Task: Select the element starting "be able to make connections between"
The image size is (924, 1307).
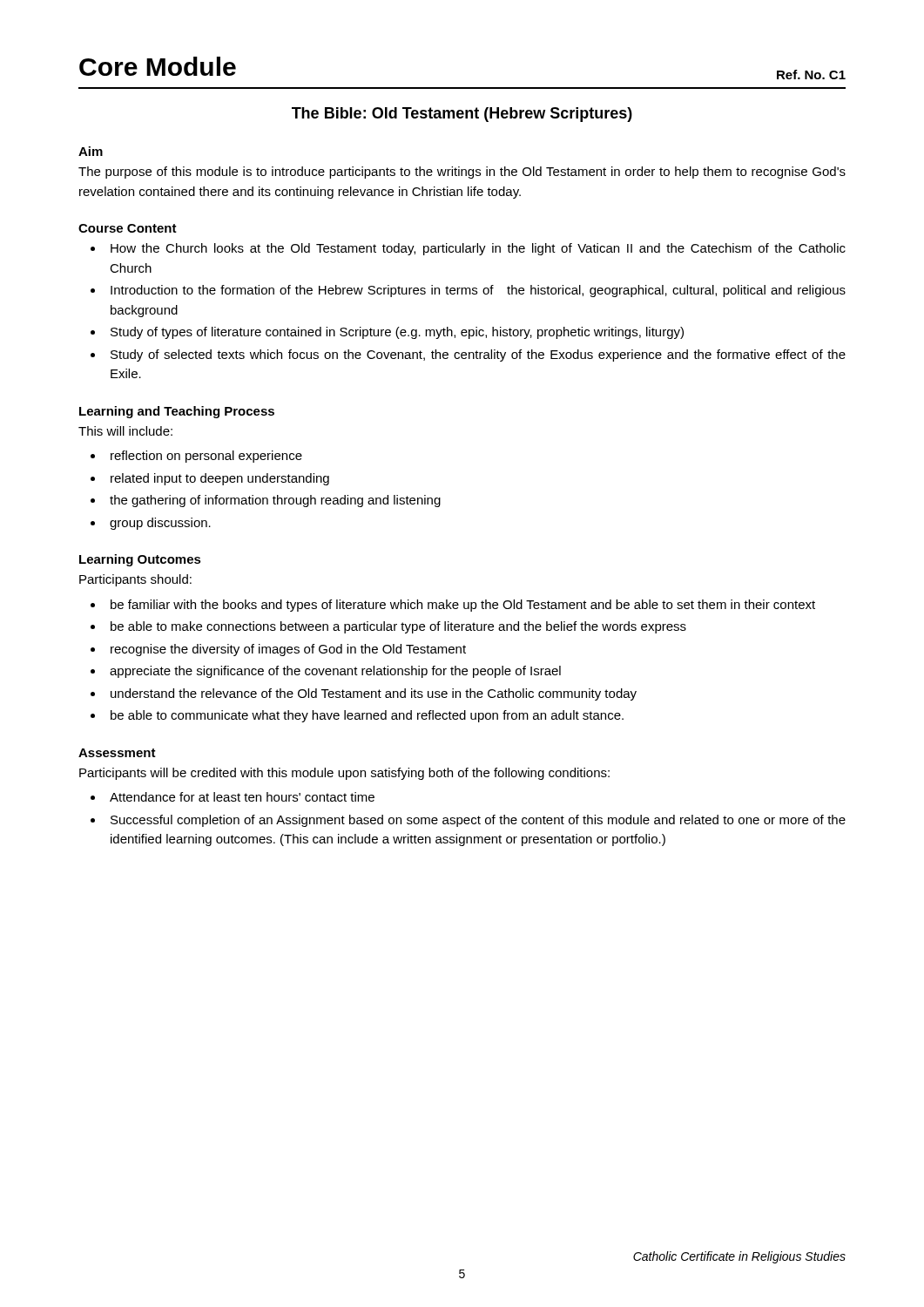Action: click(x=398, y=626)
